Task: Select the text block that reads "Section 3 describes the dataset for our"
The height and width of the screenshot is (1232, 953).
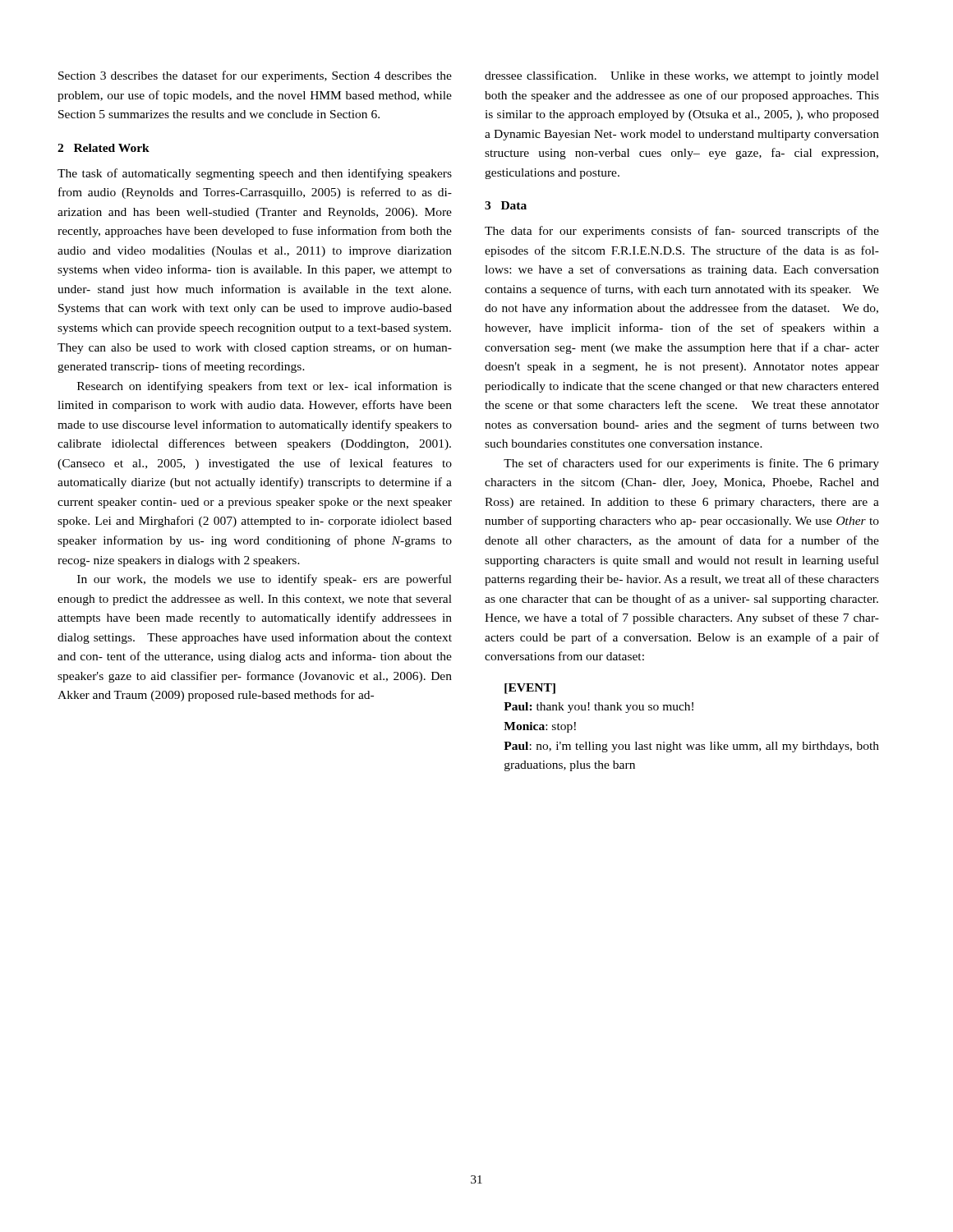Action: tap(255, 95)
